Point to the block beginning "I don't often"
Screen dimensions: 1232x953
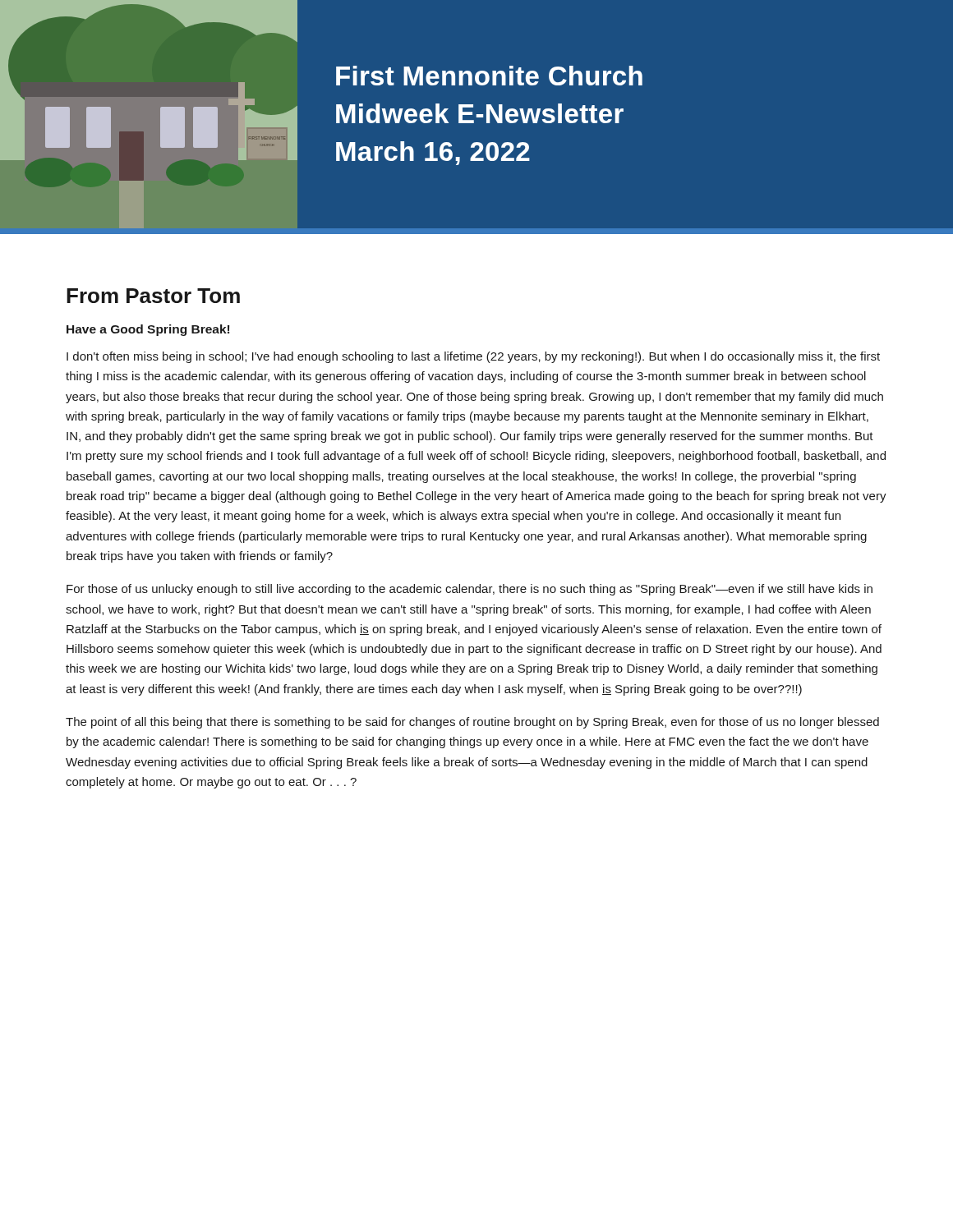[x=476, y=456]
